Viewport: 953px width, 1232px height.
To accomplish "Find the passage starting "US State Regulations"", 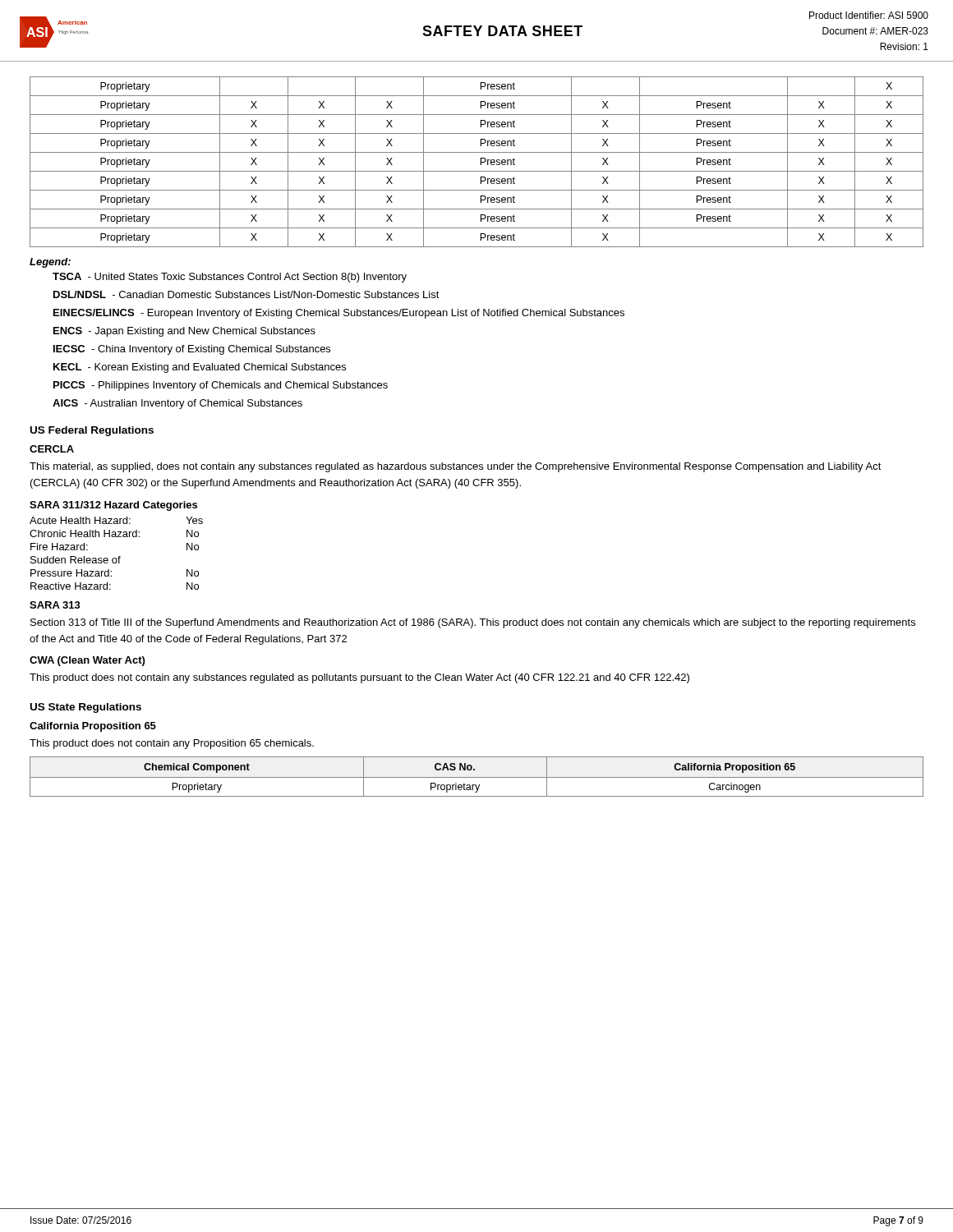I will (86, 707).
